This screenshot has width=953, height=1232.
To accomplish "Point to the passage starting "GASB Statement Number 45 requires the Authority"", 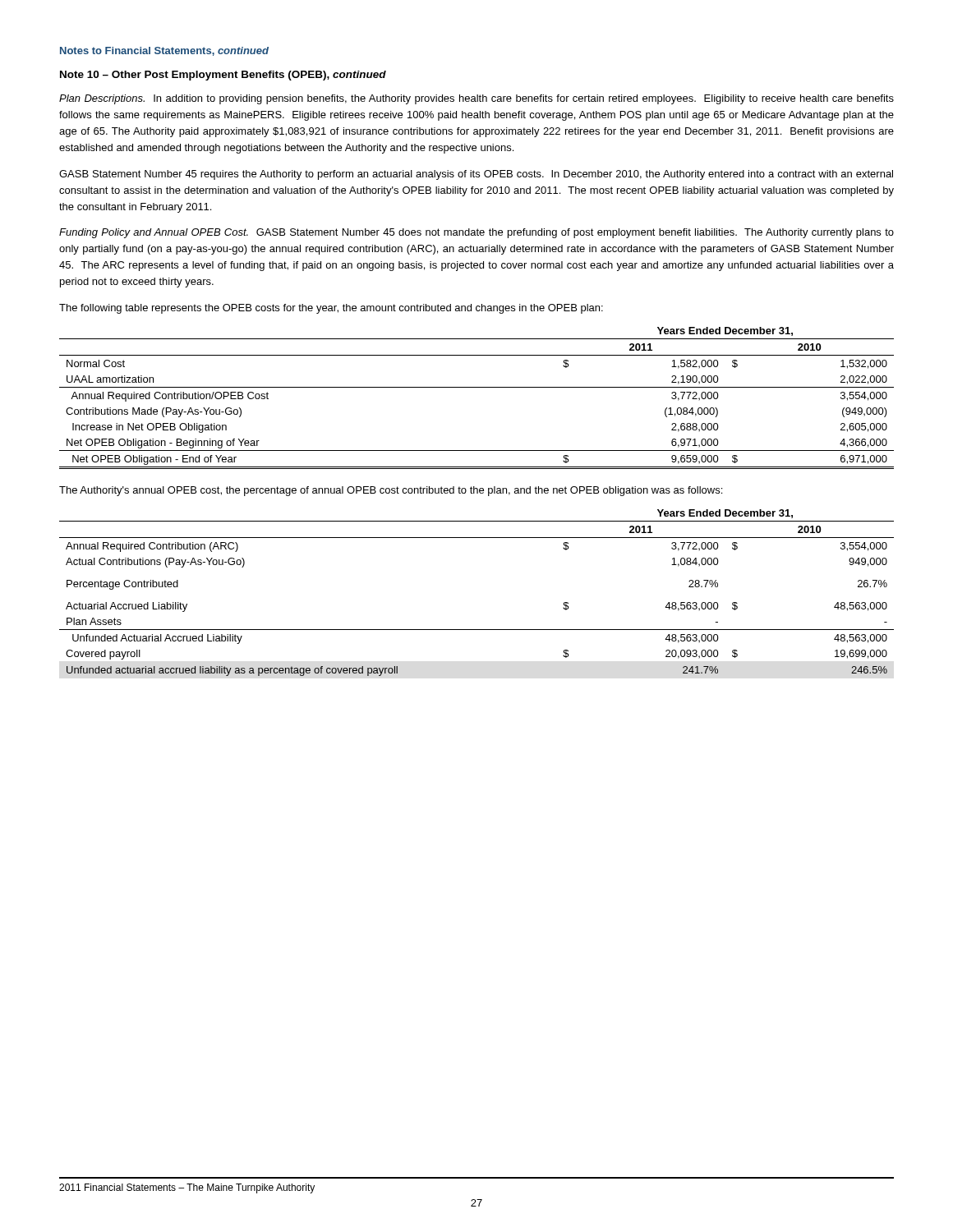I will [476, 190].
